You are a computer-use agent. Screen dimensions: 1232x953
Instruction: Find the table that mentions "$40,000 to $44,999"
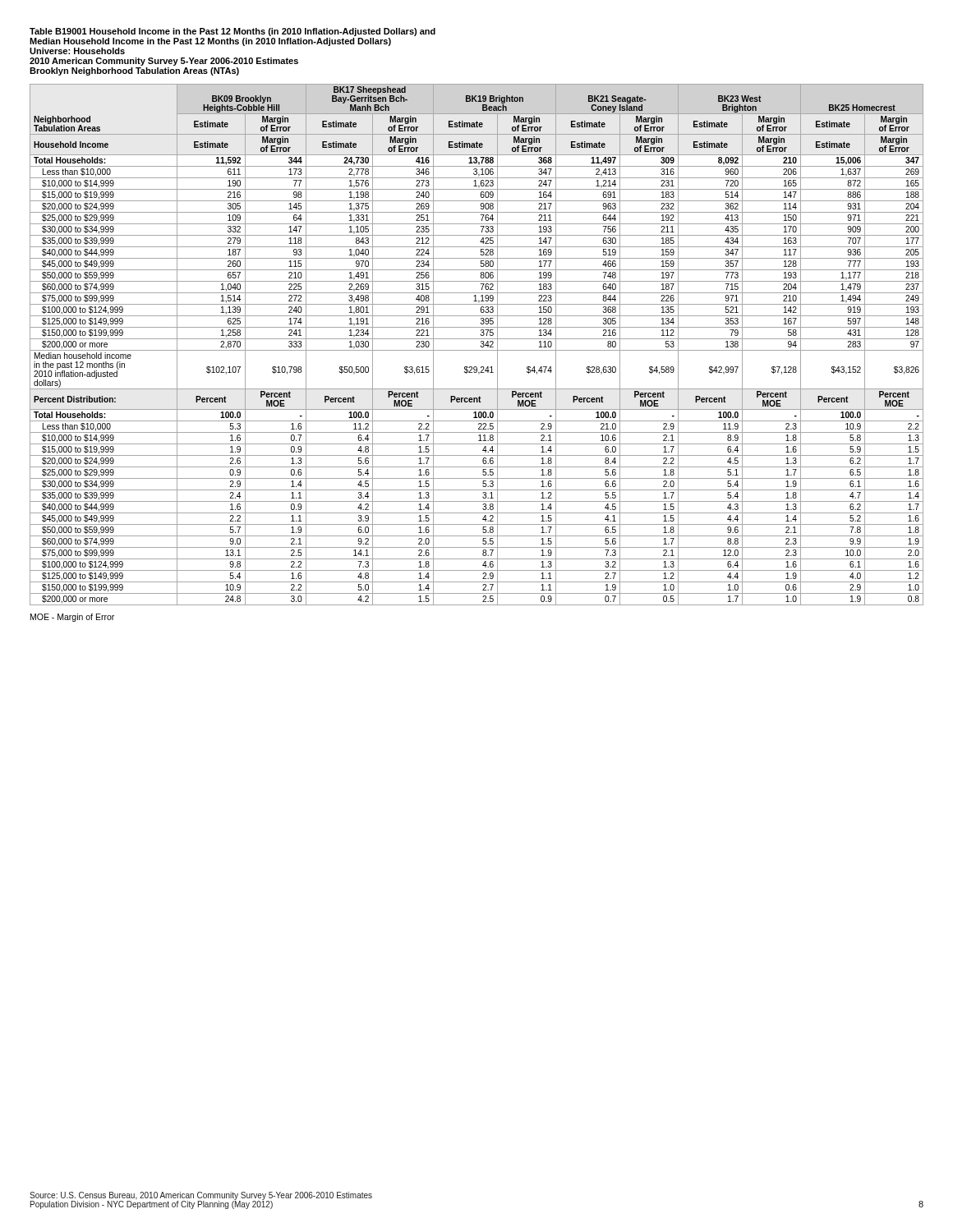pos(476,345)
